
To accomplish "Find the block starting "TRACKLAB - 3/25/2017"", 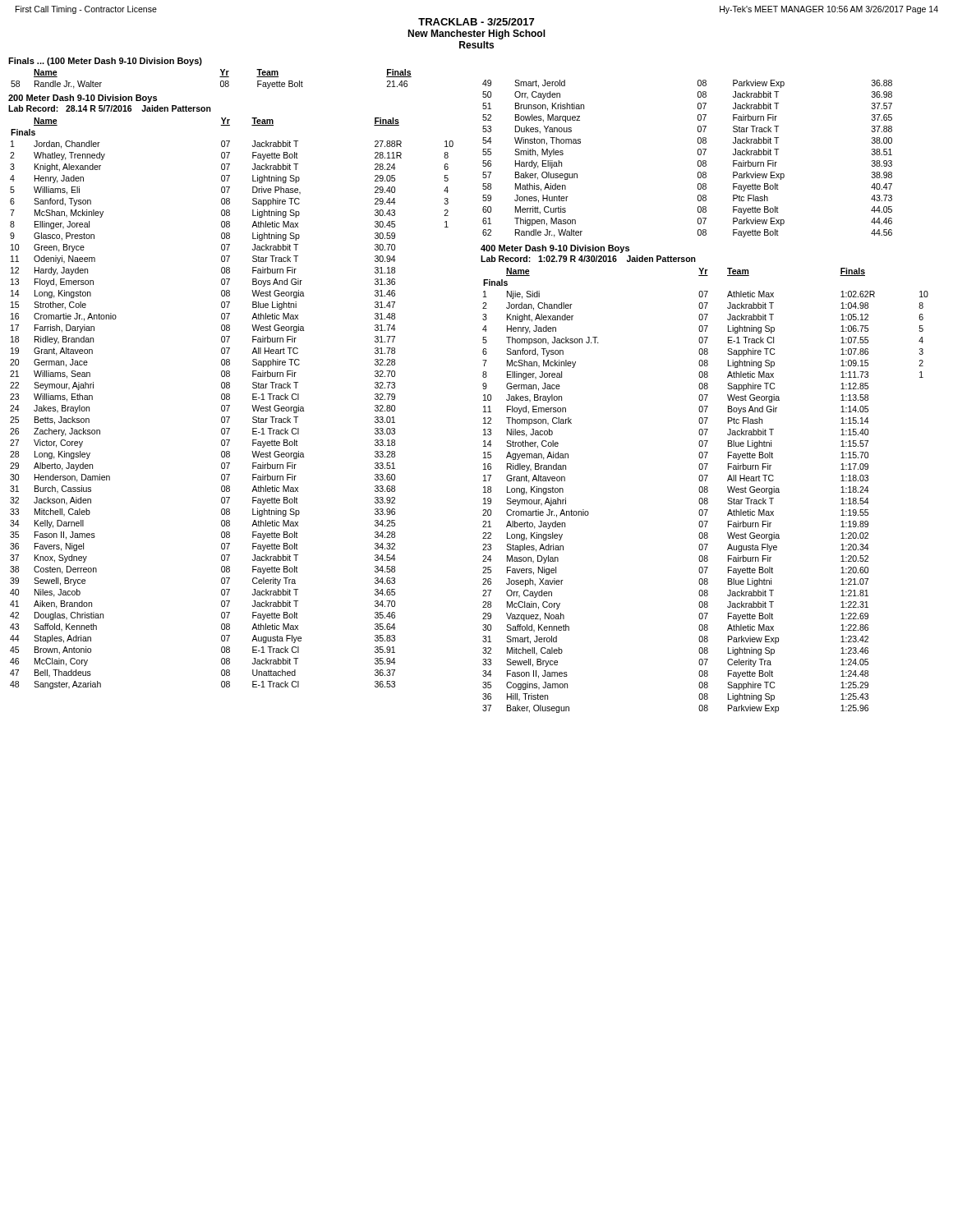I will pos(476,22).
